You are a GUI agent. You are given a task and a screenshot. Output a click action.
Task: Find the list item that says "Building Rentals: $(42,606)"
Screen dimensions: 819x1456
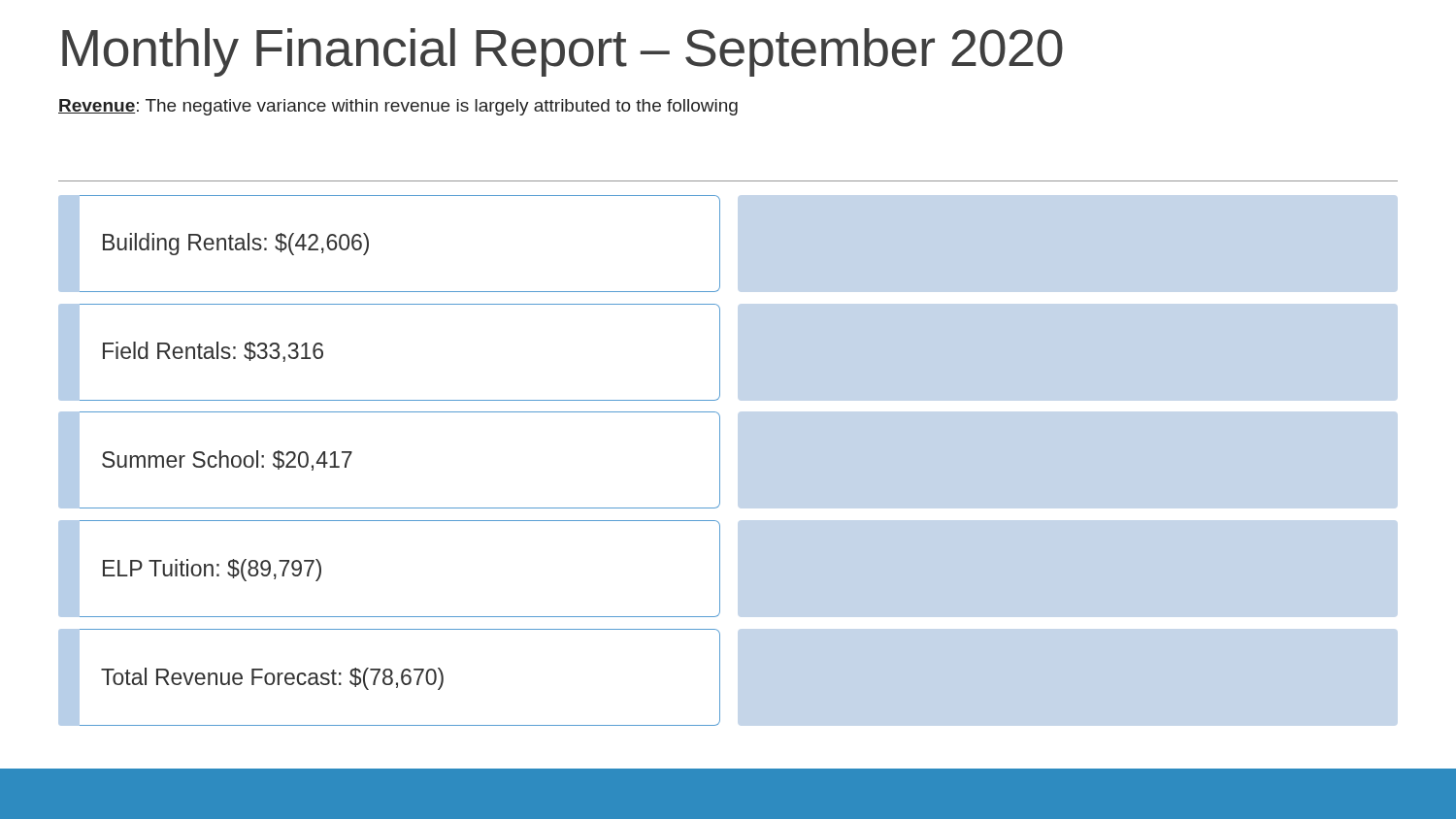pos(728,243)
